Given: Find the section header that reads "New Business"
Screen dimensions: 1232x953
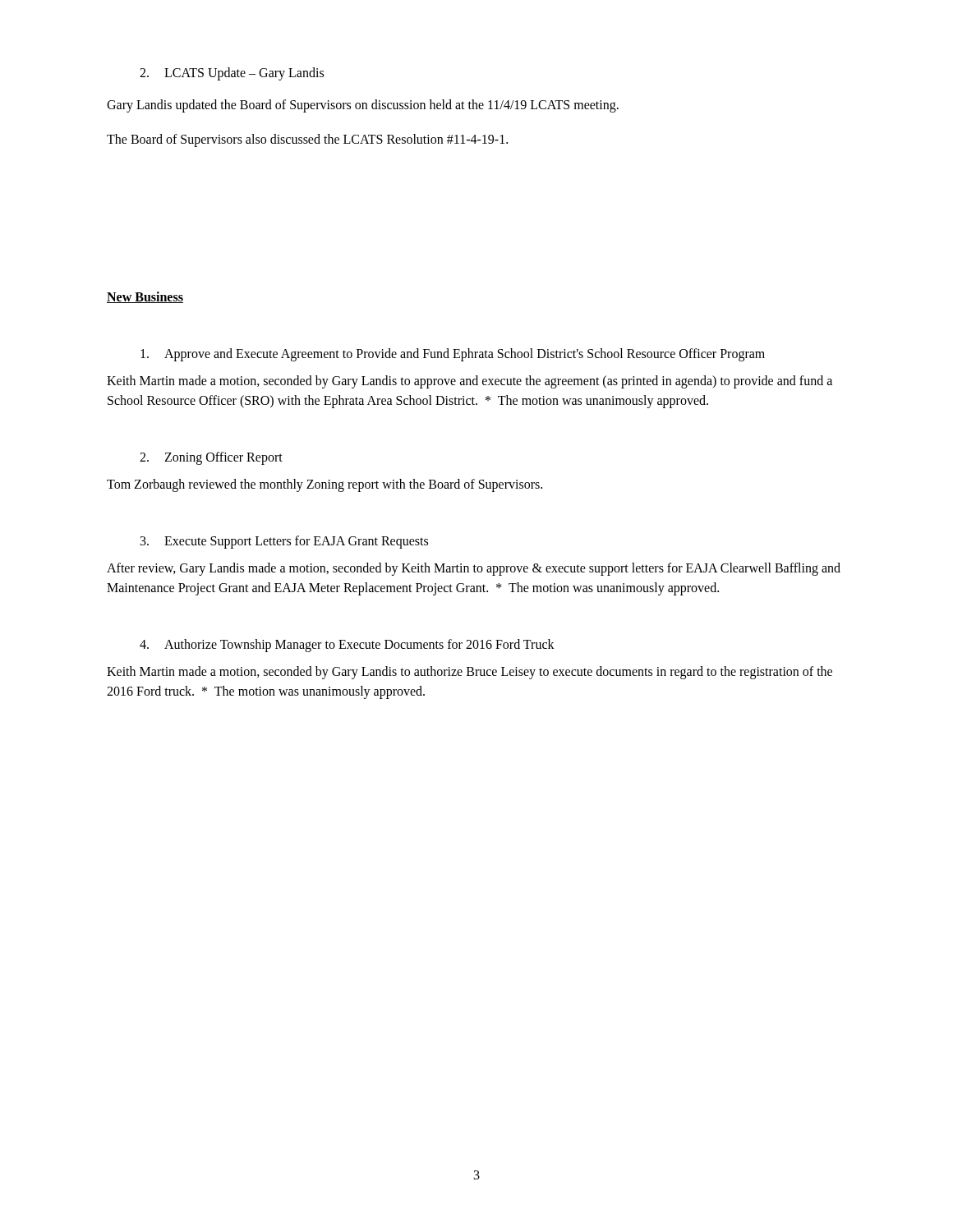Looking at the screenshot, I should coord(145,297).
